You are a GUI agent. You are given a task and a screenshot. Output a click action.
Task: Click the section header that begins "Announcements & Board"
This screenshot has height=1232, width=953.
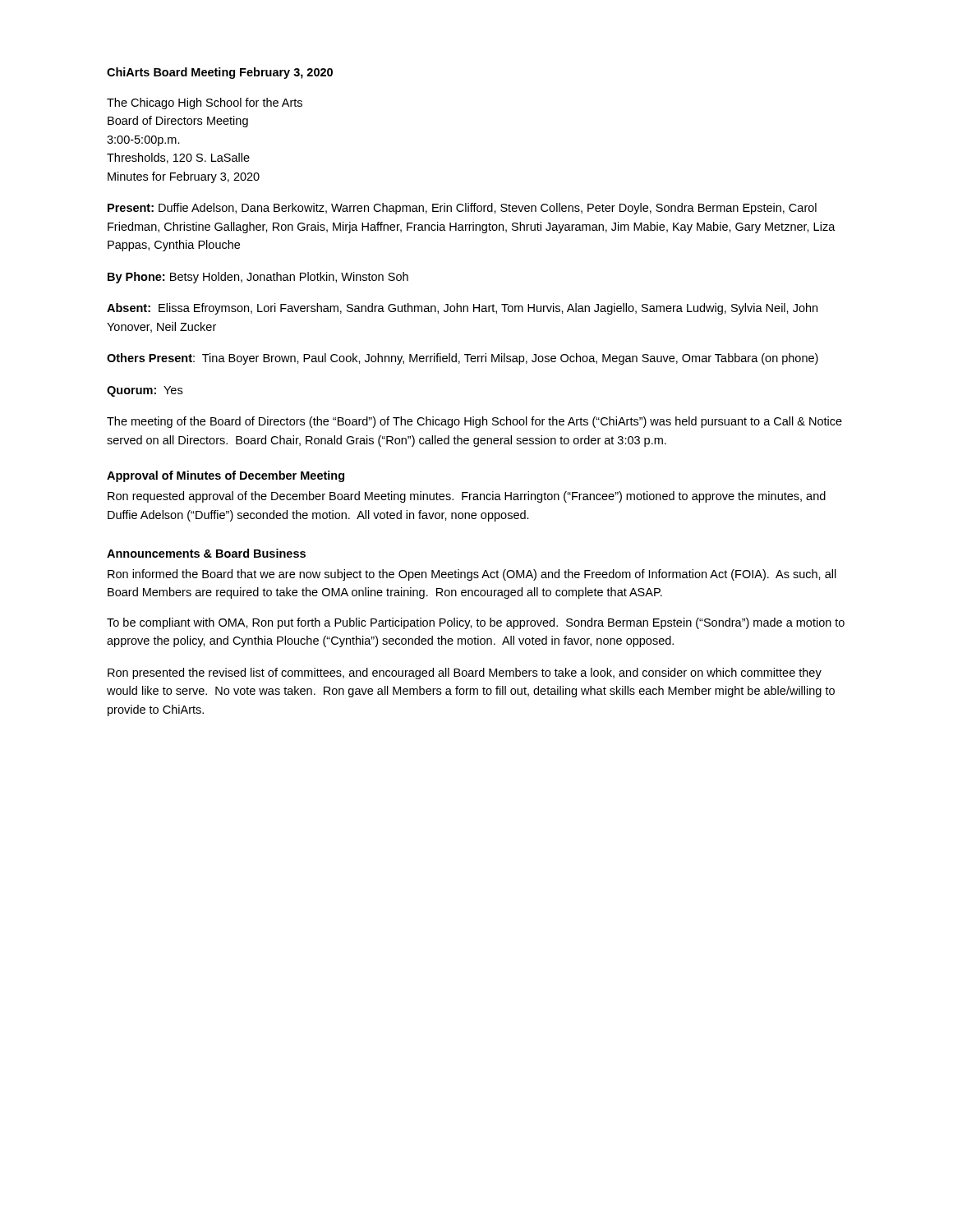206,554
